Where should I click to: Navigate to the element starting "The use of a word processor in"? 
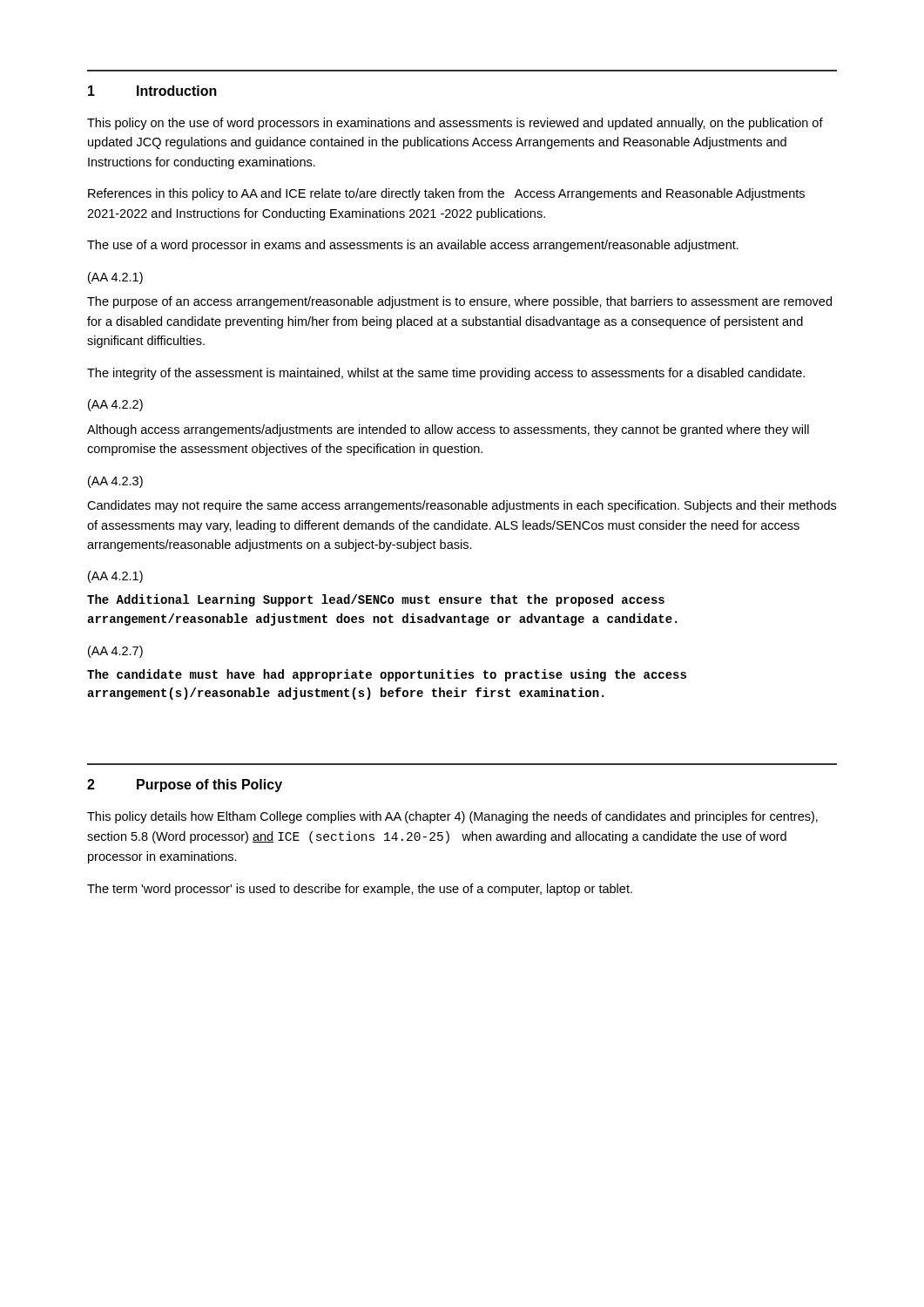coord(413,245)
